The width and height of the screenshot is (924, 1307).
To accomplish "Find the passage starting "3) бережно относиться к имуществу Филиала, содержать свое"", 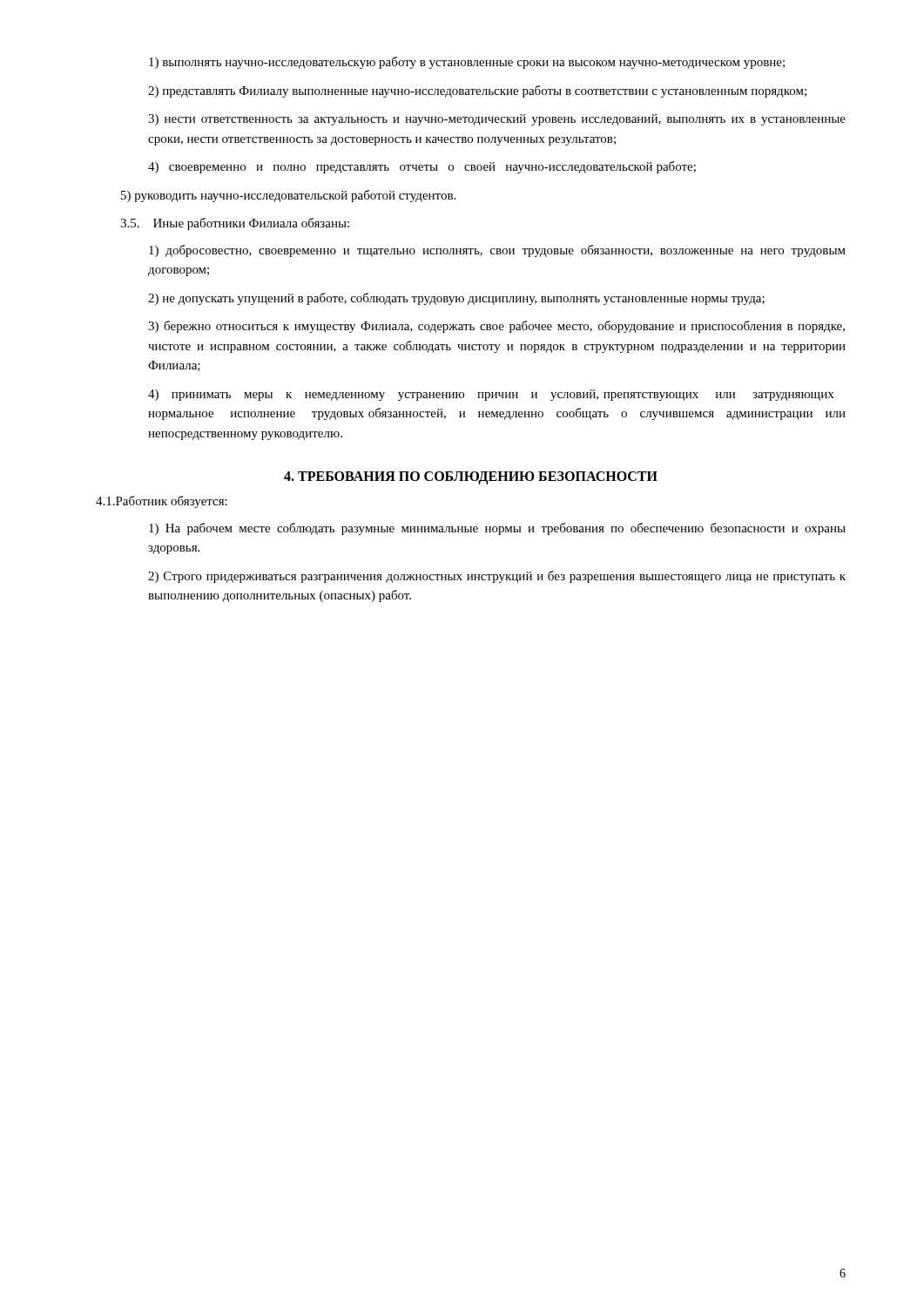I will point(497,346).
